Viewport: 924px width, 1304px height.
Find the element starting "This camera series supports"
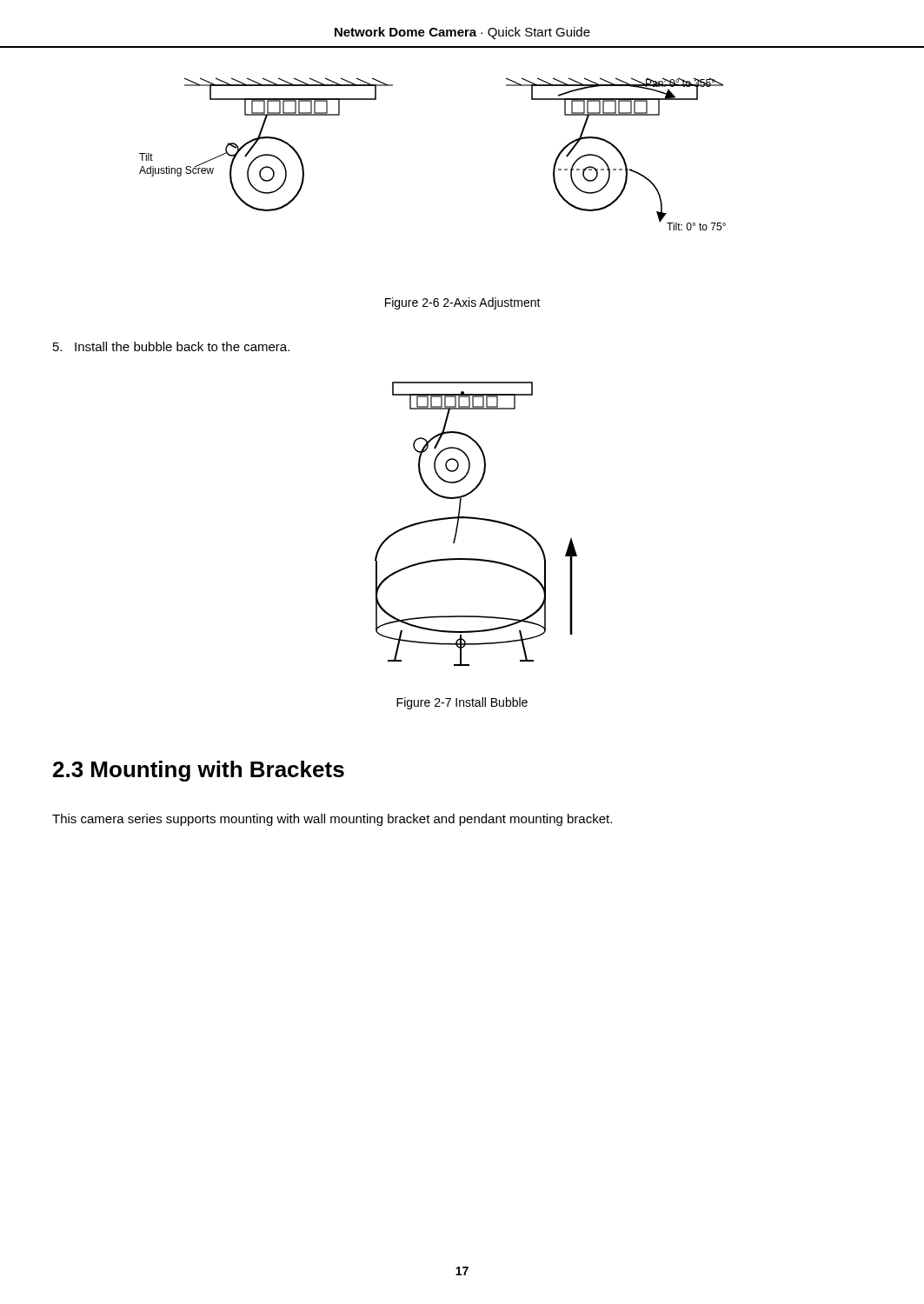tap(333, 818)
